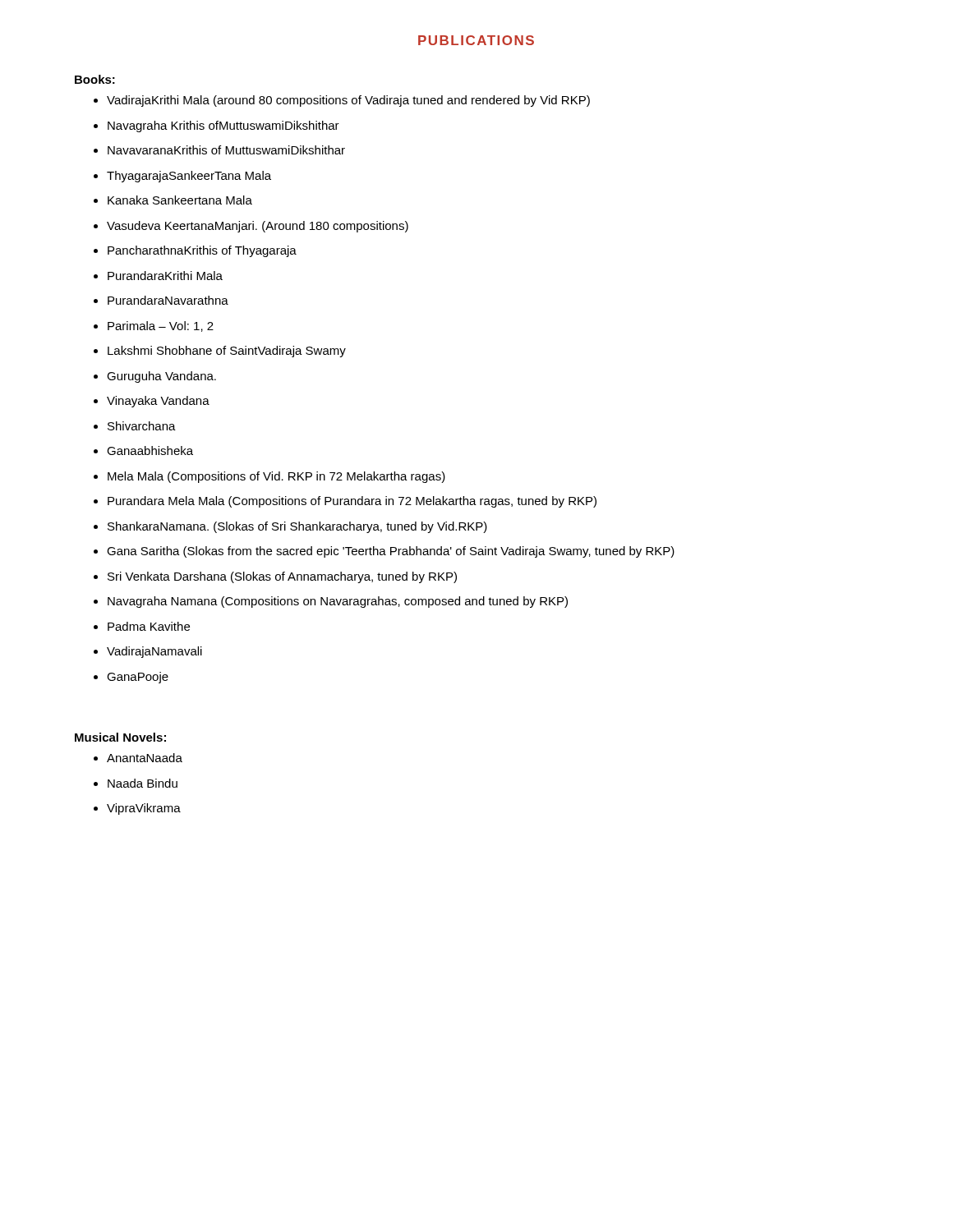Select the list item with the text "Vinayaka Vandana"
This screenshot has width=953, height=1232.
(x=158, y=400)
